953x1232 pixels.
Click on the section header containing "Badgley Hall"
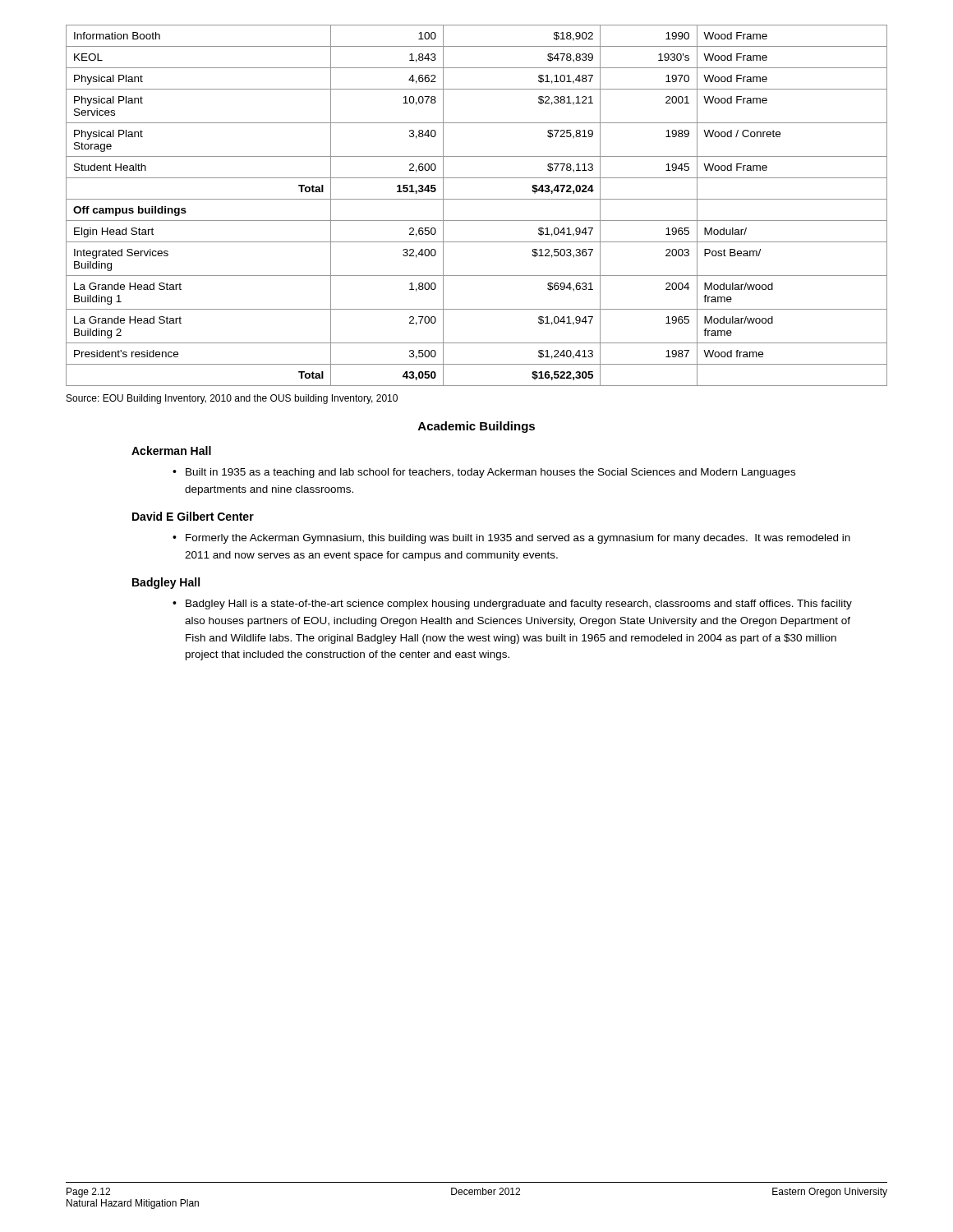pos(166,582)
